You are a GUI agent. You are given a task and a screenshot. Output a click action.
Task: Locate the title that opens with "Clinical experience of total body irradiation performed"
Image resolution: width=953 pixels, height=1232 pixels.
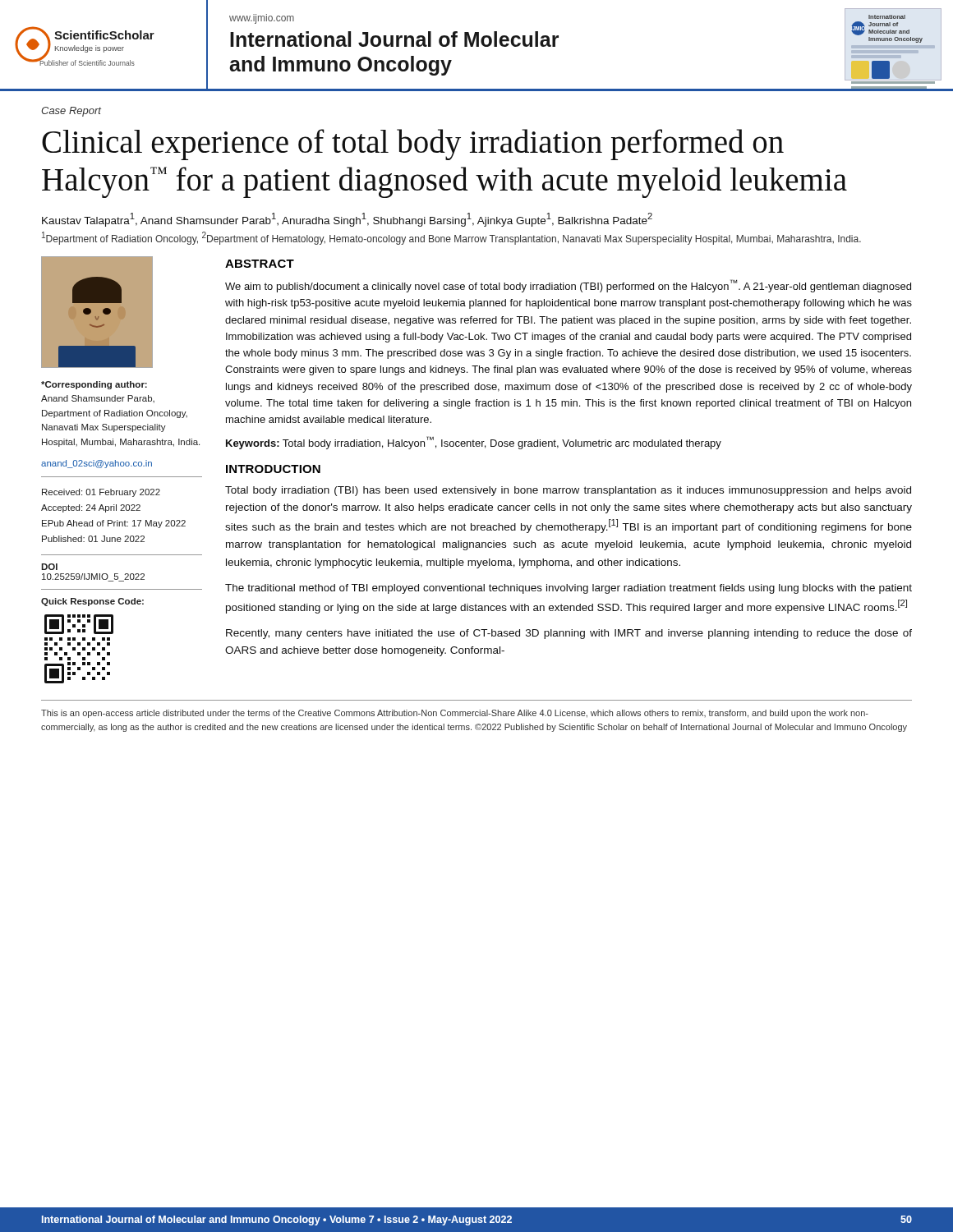(444, 160)
